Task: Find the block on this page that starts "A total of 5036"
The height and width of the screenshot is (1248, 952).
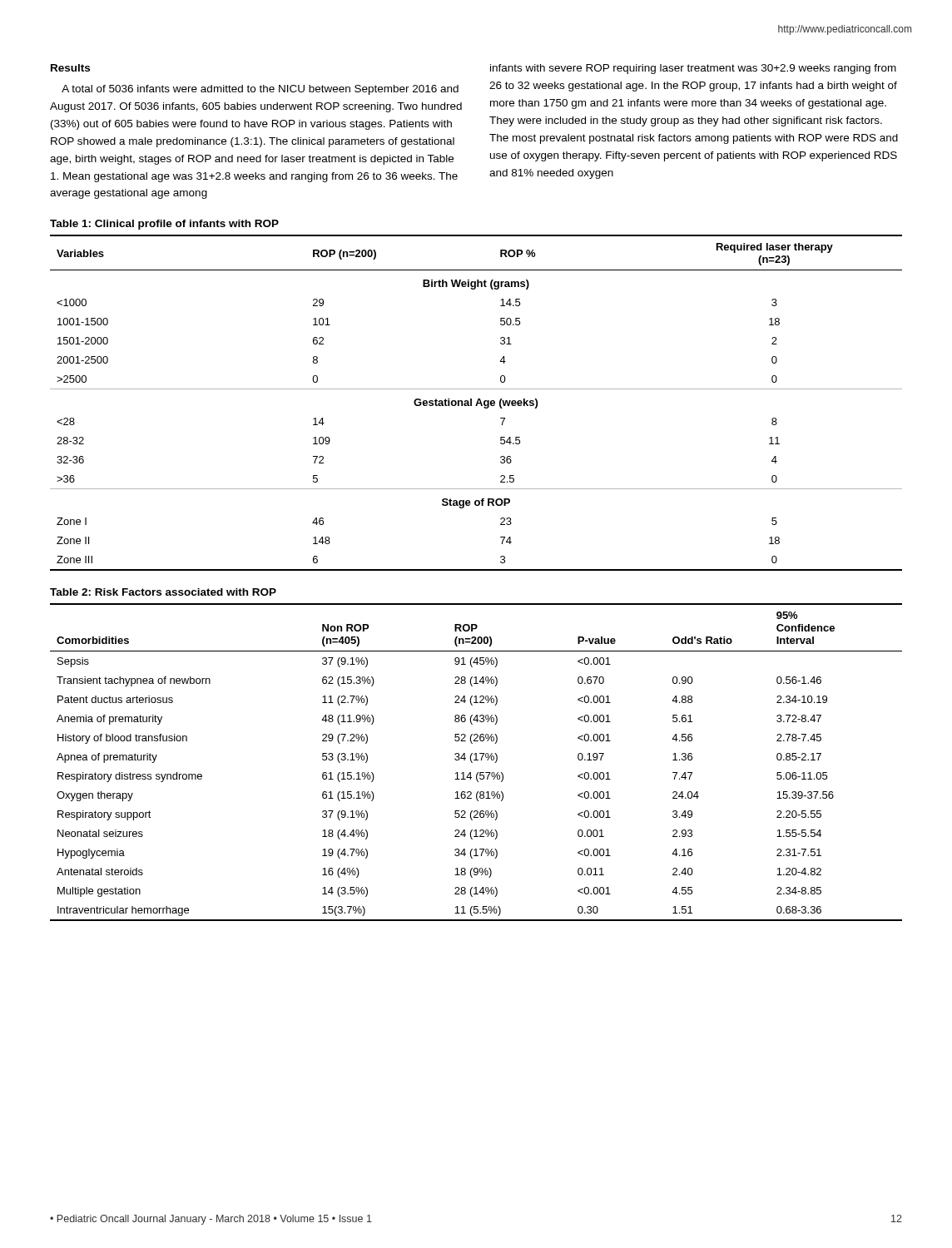Action: click(x=256, y=141)
